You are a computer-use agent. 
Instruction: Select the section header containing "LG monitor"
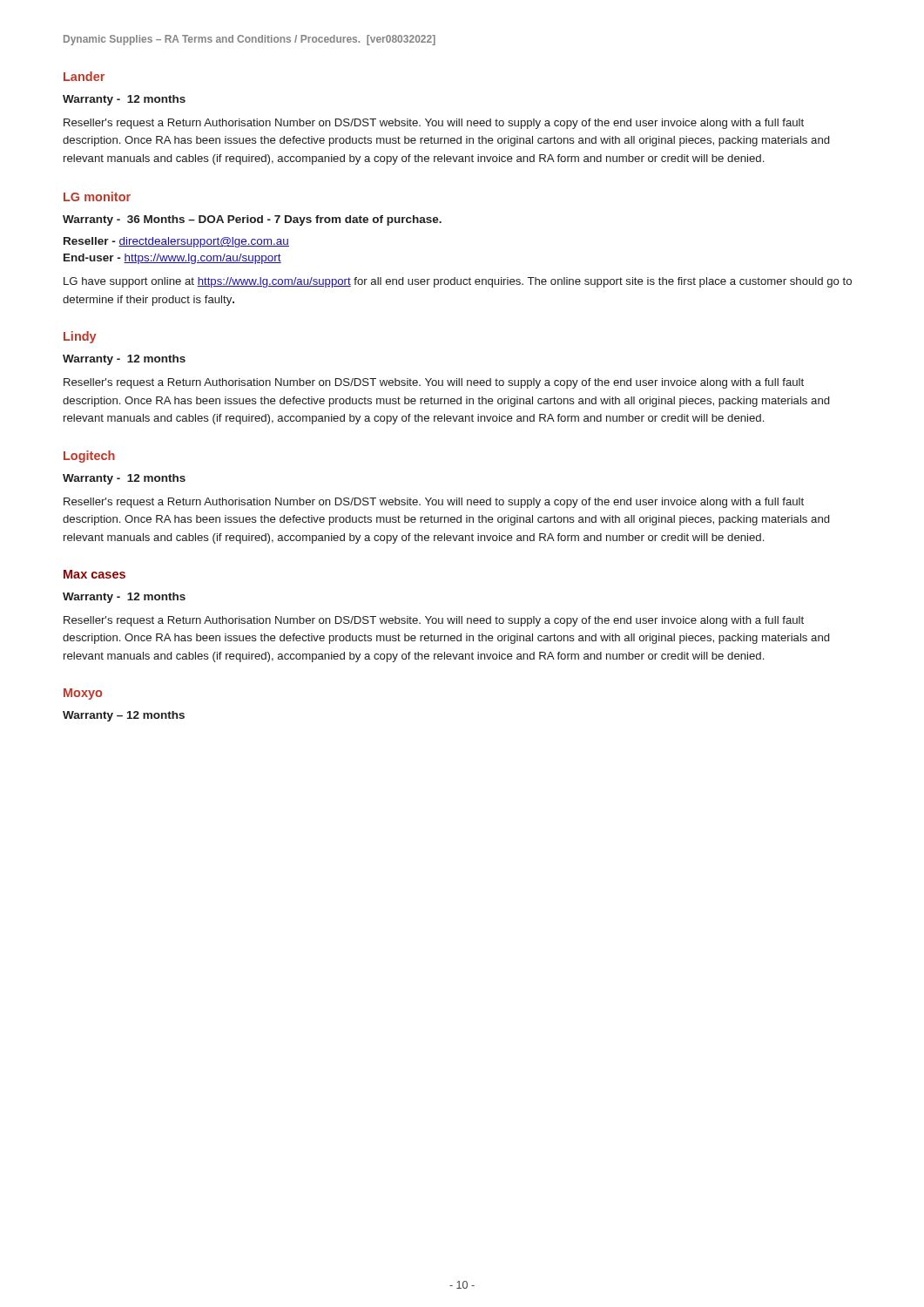(x=97, y=197)
